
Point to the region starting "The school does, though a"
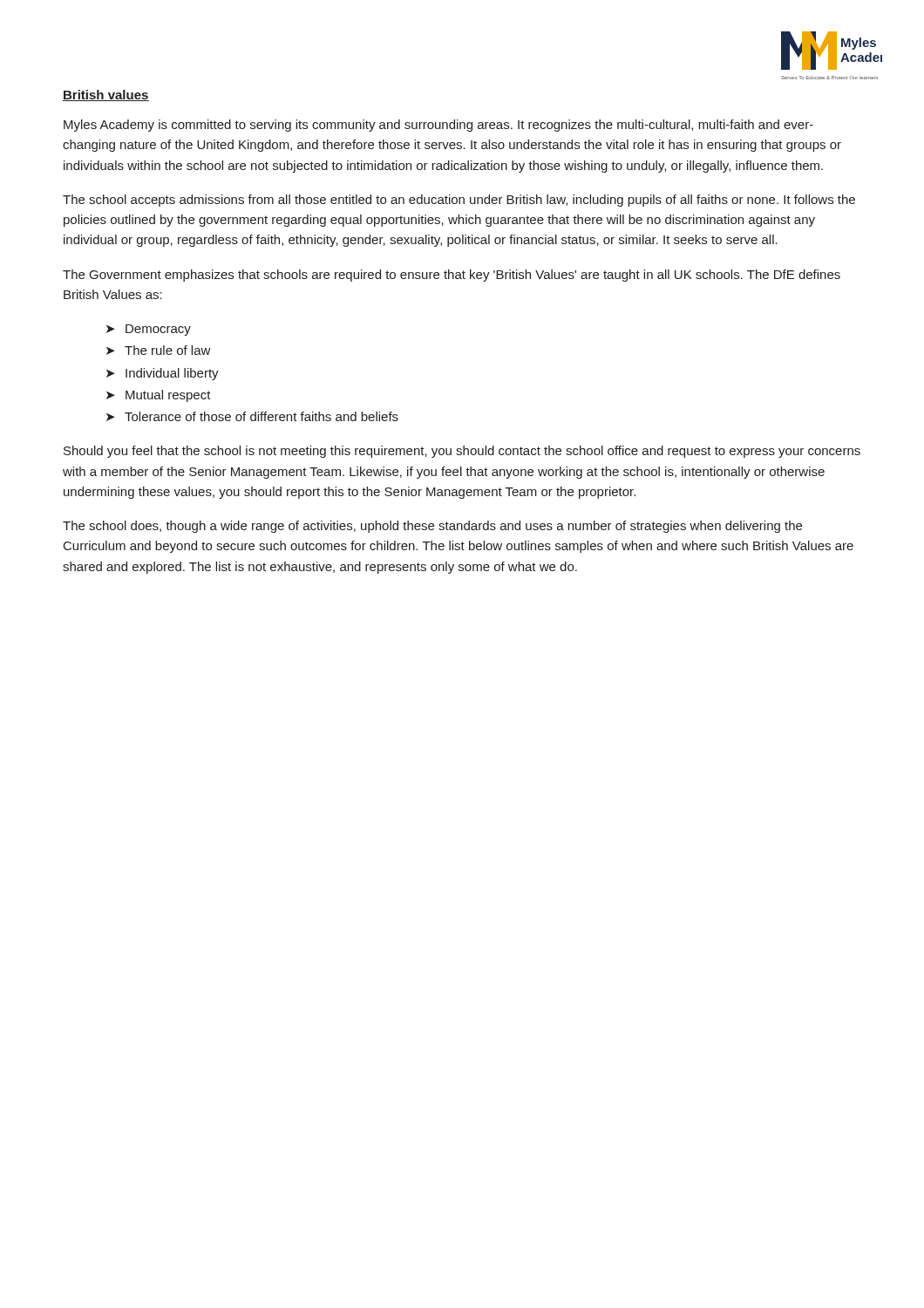(458, 546)
